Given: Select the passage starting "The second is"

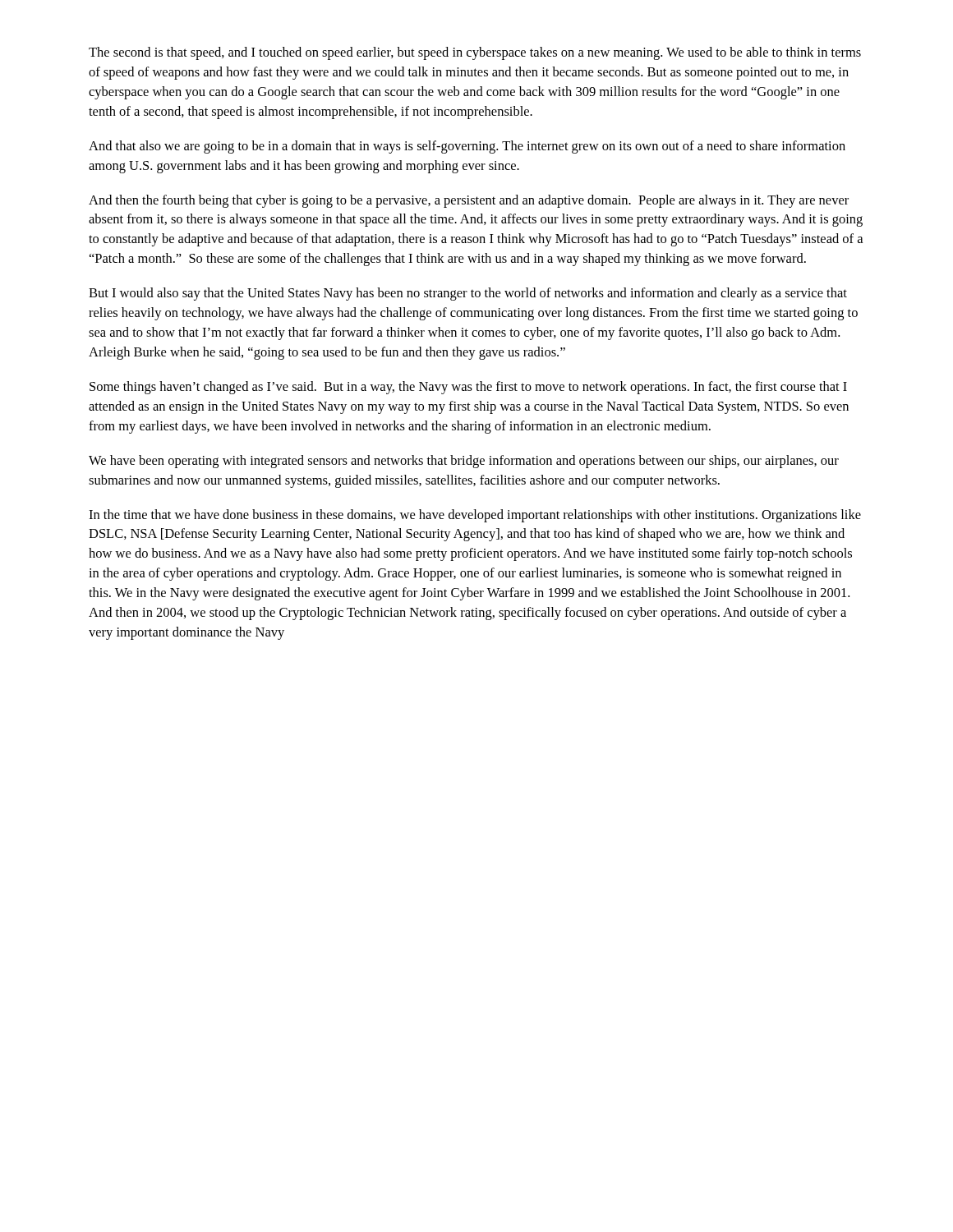Looking at the screenshot, I should click(475, 82).
